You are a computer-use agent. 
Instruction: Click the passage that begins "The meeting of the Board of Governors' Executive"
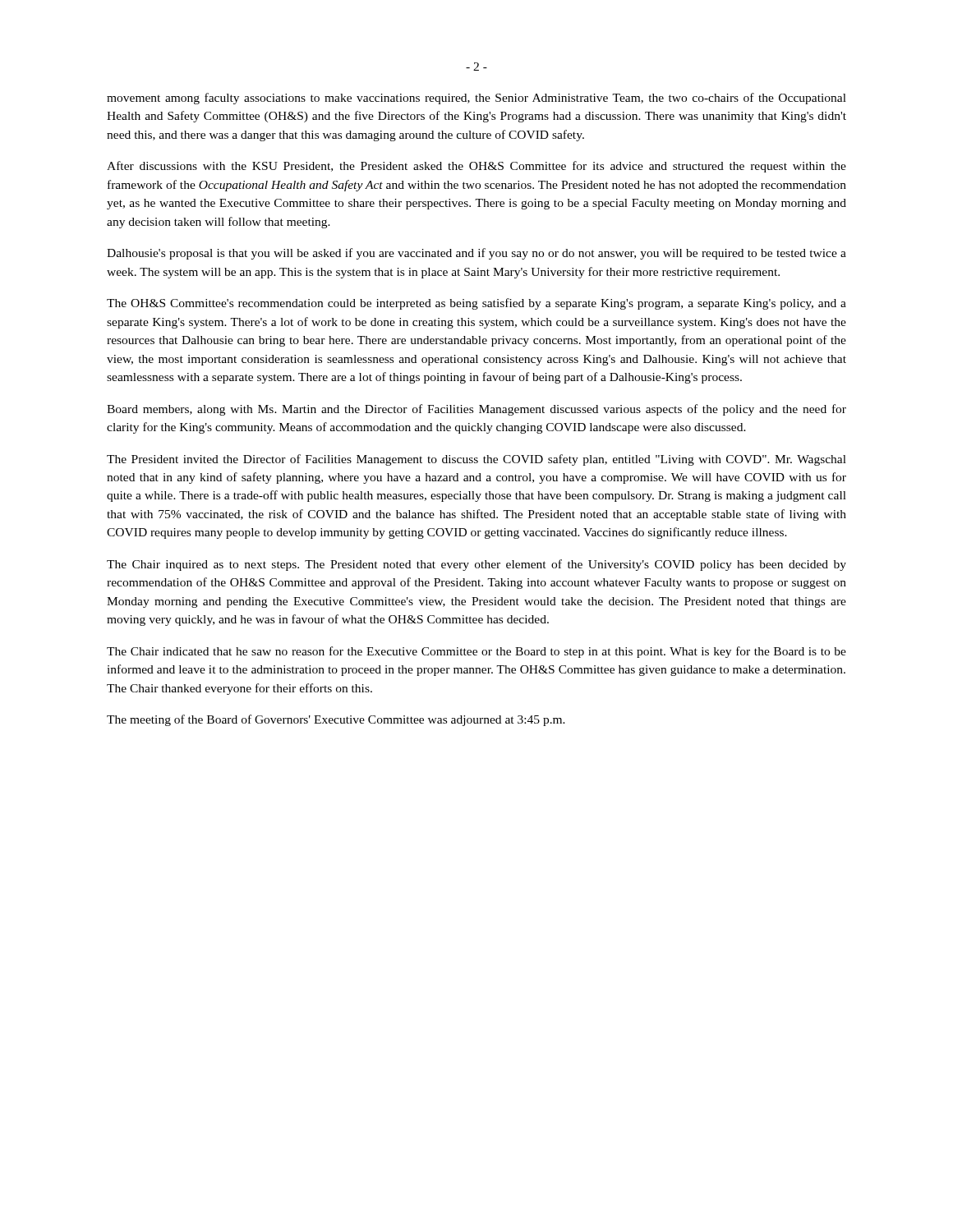(336, 719)
